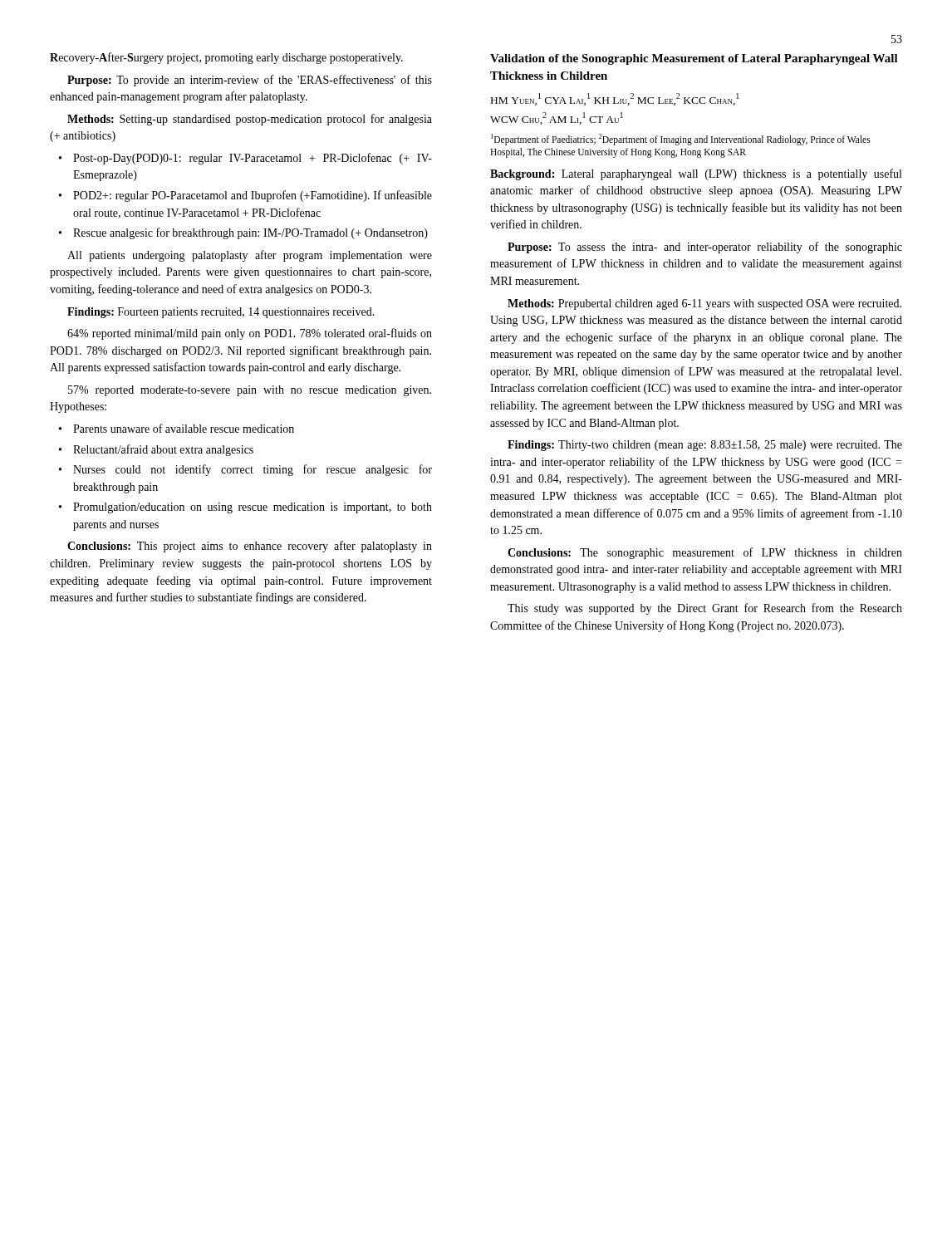
Task: Point to the block beginning "Conclusions: This project aims"
Action: [241, 573]
